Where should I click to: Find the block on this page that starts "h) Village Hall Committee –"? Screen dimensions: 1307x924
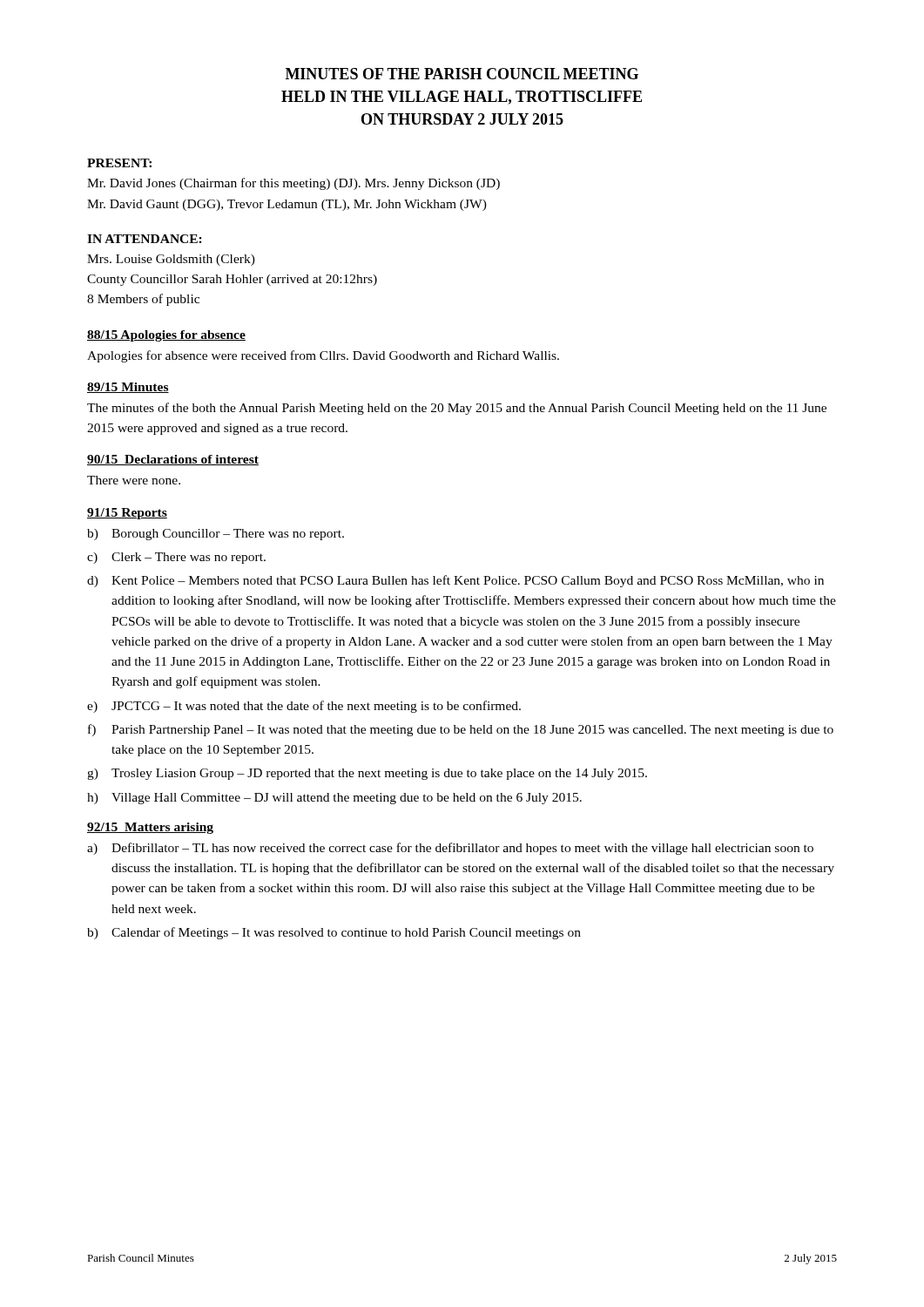click(x=462, y=797)
